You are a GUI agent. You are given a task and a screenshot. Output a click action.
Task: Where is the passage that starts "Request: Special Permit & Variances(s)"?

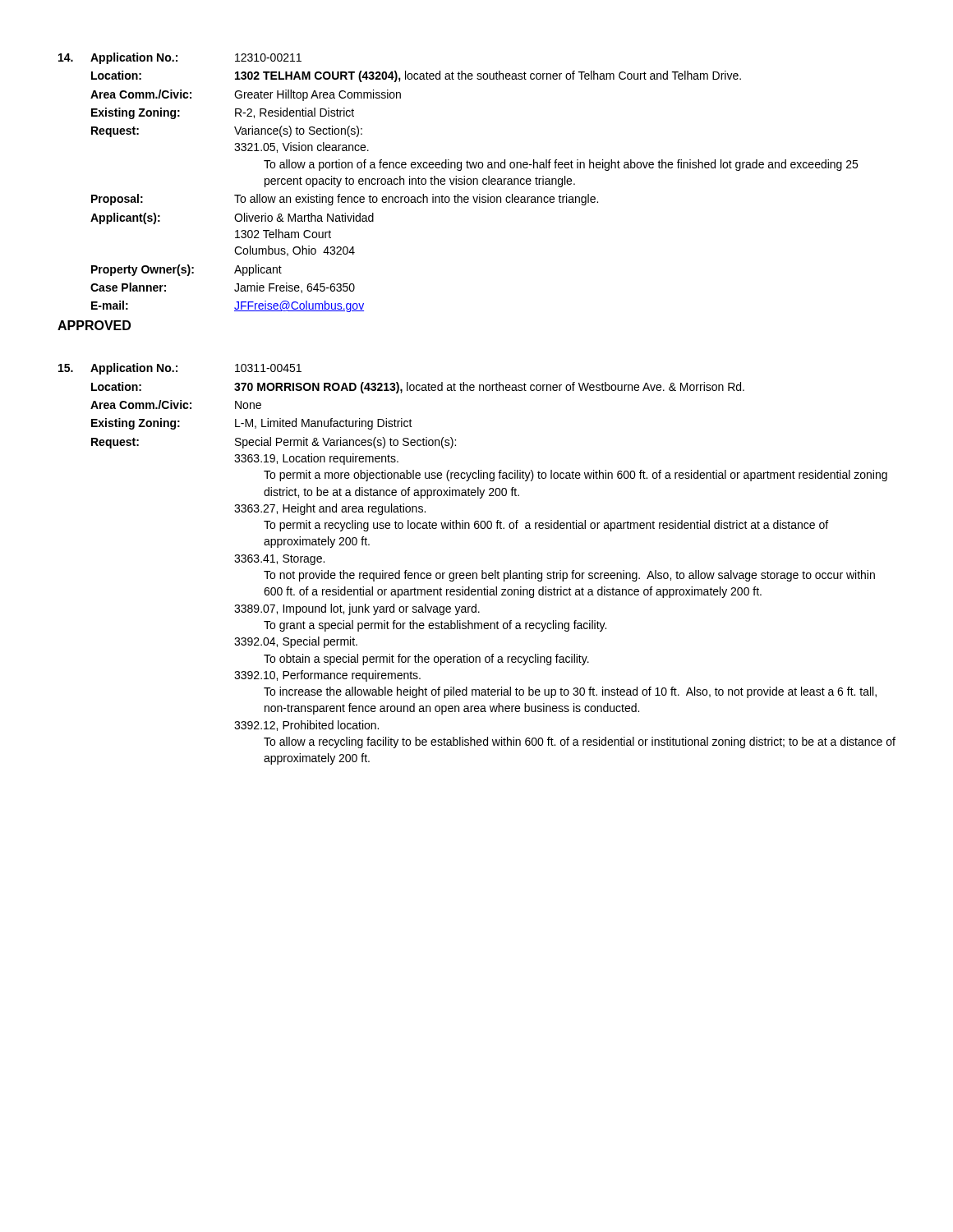pos(476,600)
